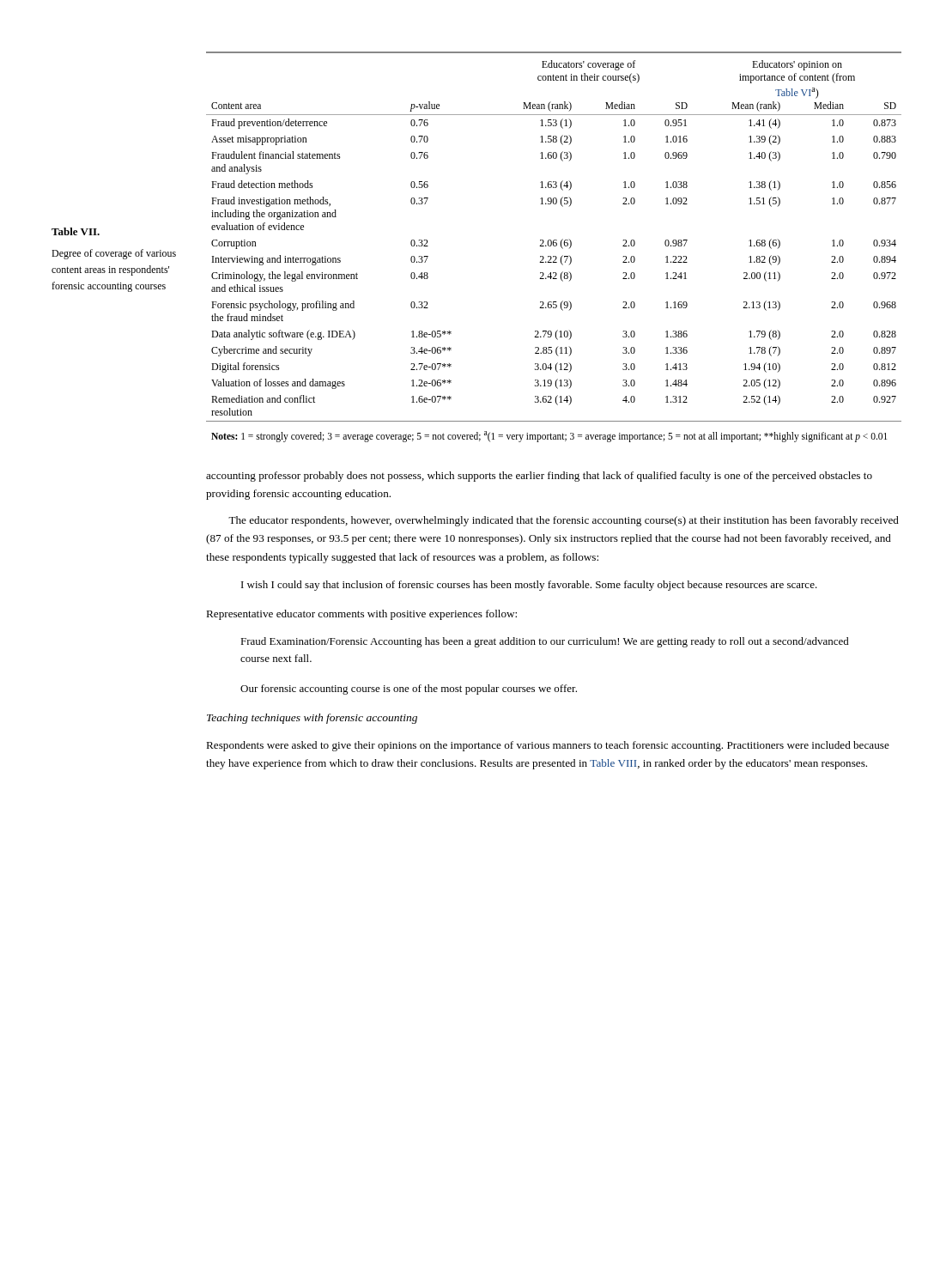Point to the block starting "Fraud Examination/Forensic Accounting"
The height and width of the screenshot is (1288, 934).
tap(545, 642)
